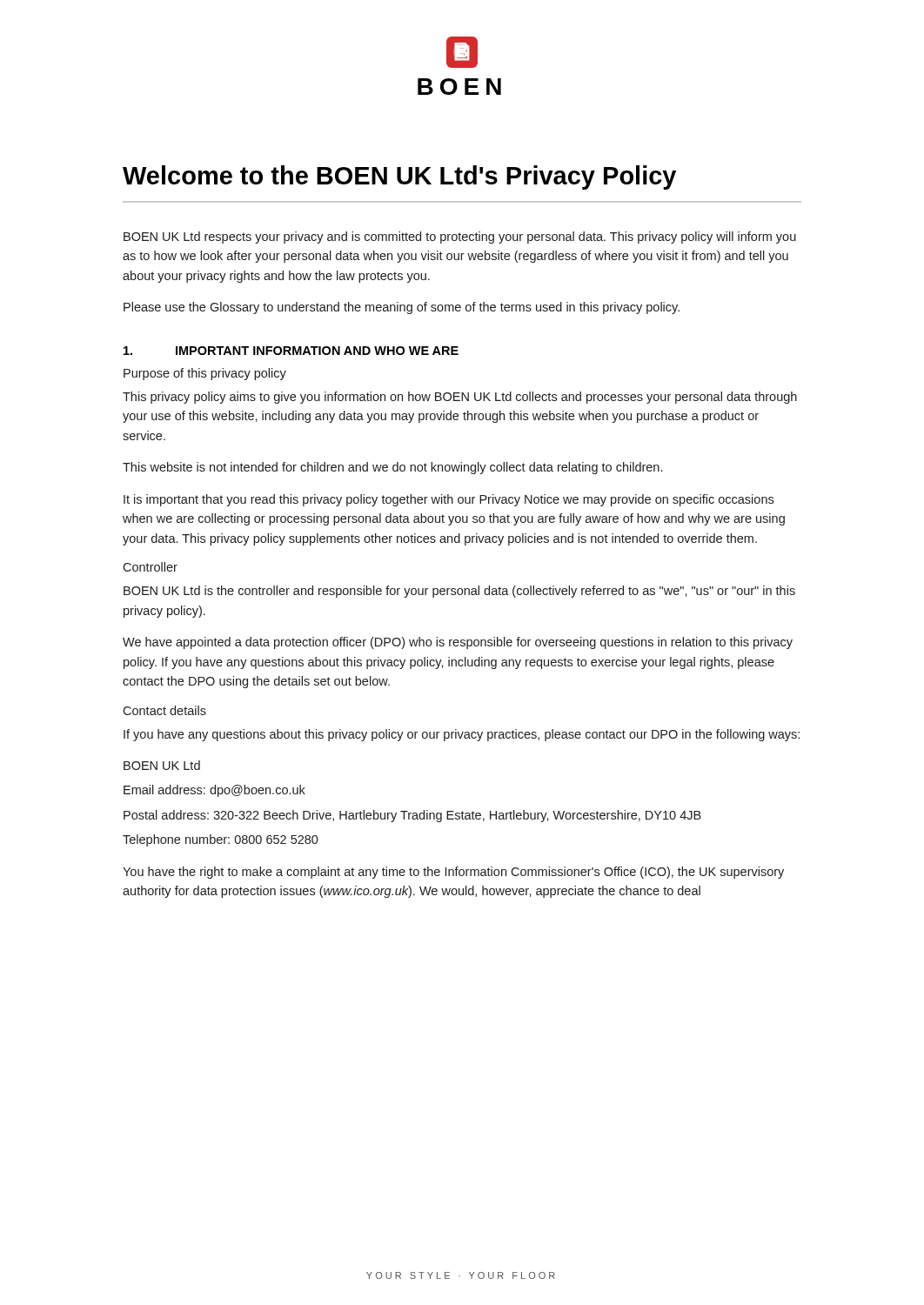Locate the text block with the text "This website is not intended"
The width and height of the screenshot is (924, 1305).
point(393,467)
